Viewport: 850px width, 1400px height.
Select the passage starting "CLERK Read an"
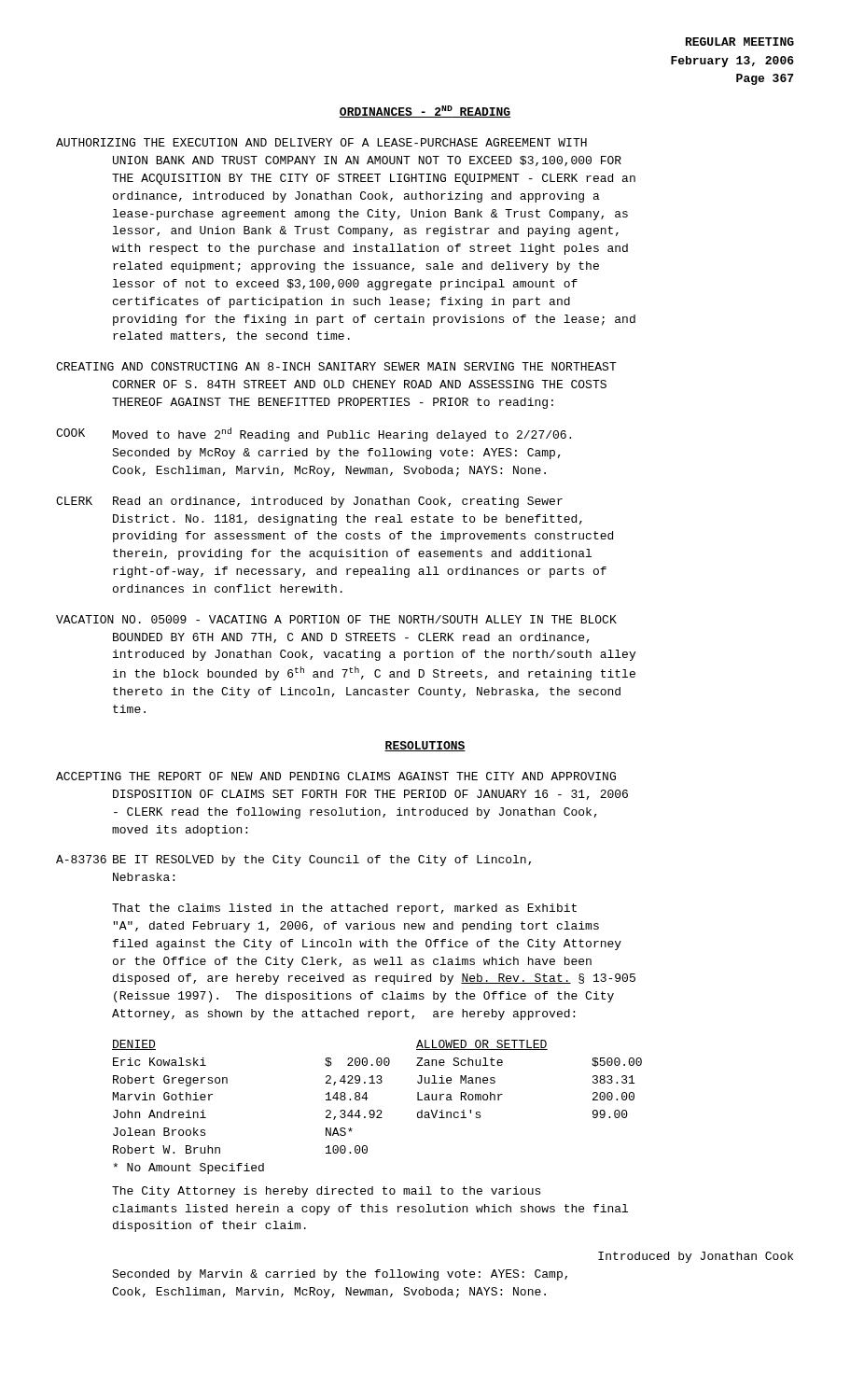point(335,546)
